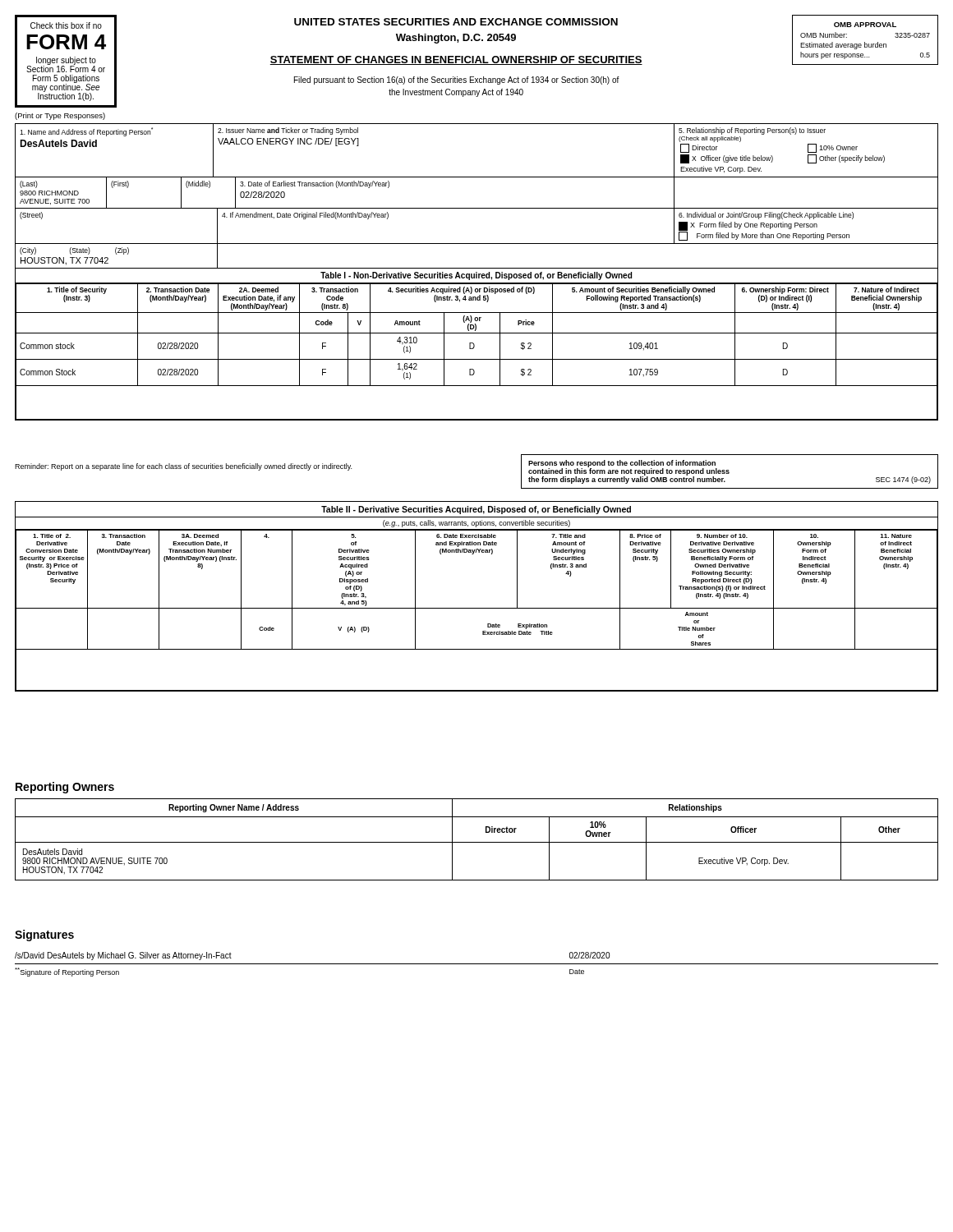The width and height of the screenshot is (953, 1232).
Task: Find the text block that says "Issuer Name and Ticker"
Action: click(x=288, y=131)
